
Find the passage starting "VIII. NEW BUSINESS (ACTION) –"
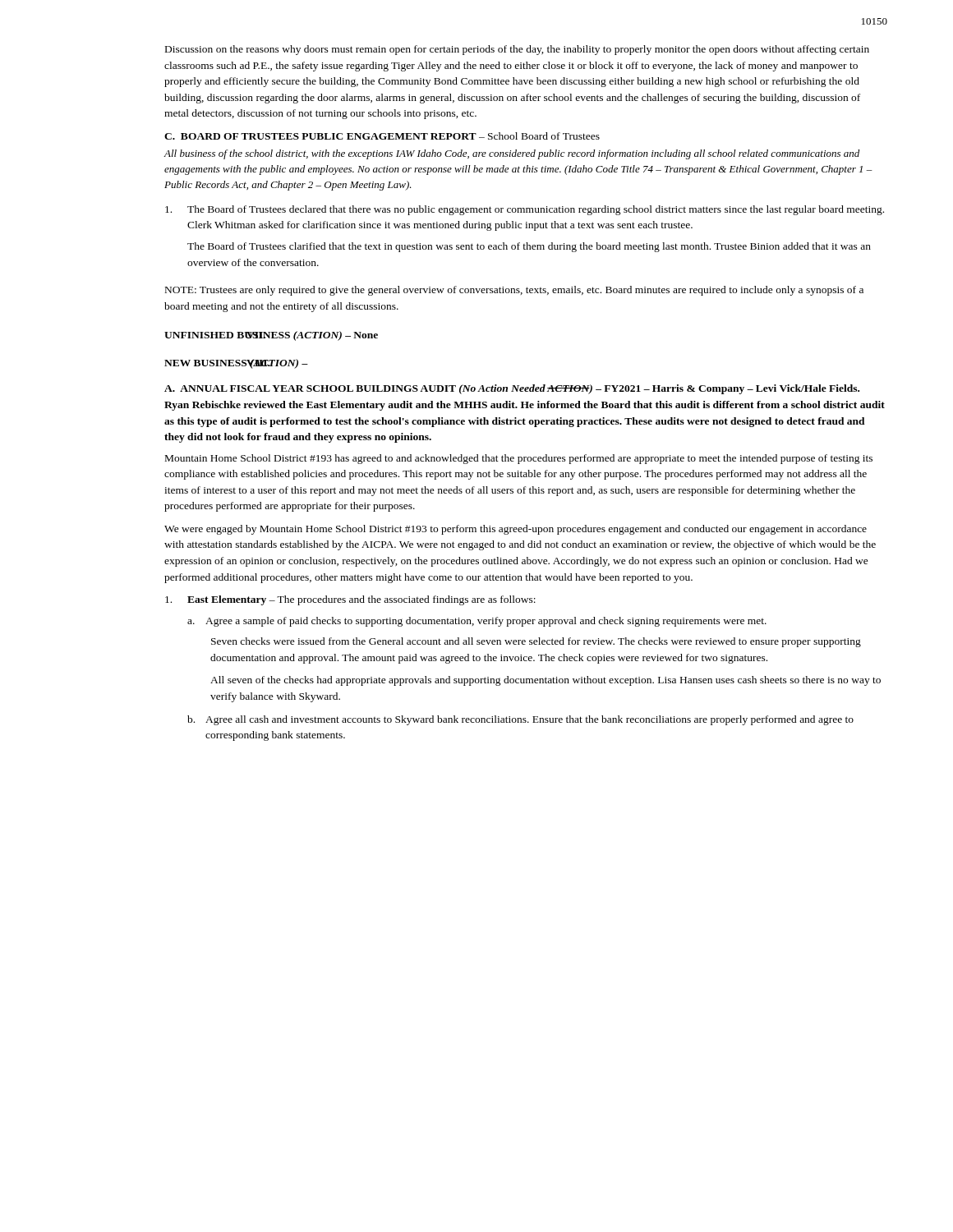(236, 363)
